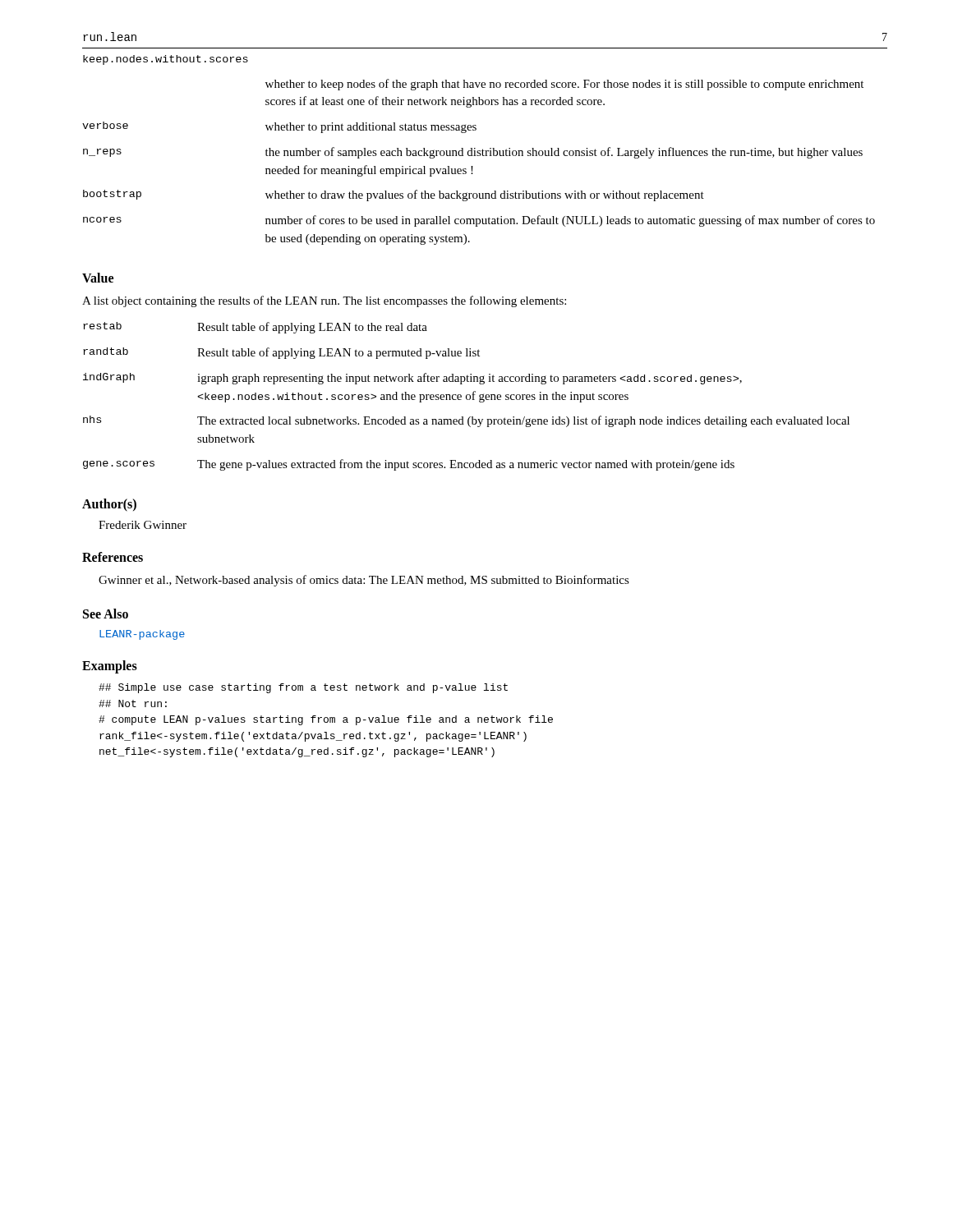
Task: Click on the text block that says "Simple use case starting from a"
Action: coord(326,720)
